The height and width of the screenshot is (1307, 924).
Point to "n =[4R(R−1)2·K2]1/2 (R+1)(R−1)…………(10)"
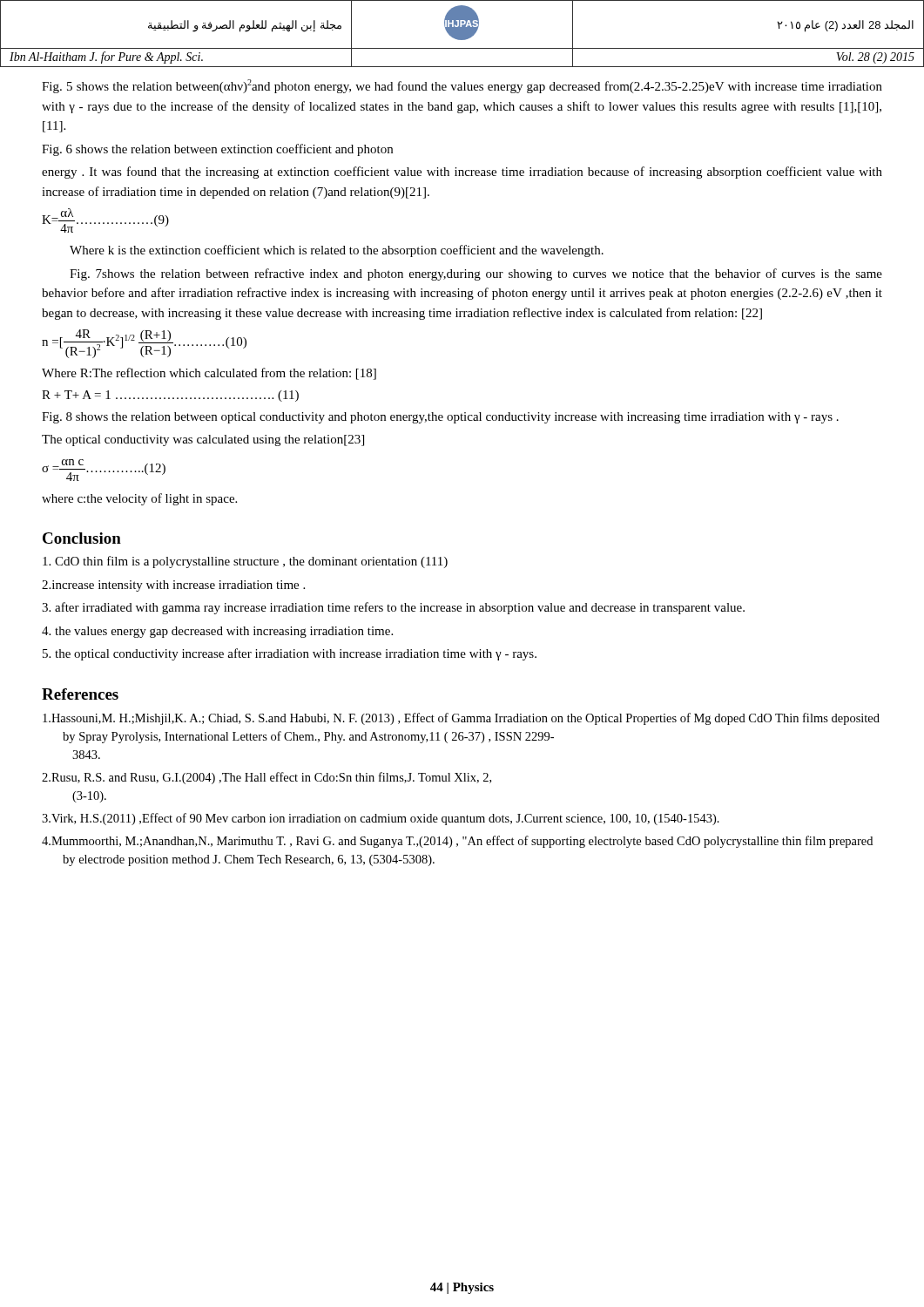(x=144, y=343)
